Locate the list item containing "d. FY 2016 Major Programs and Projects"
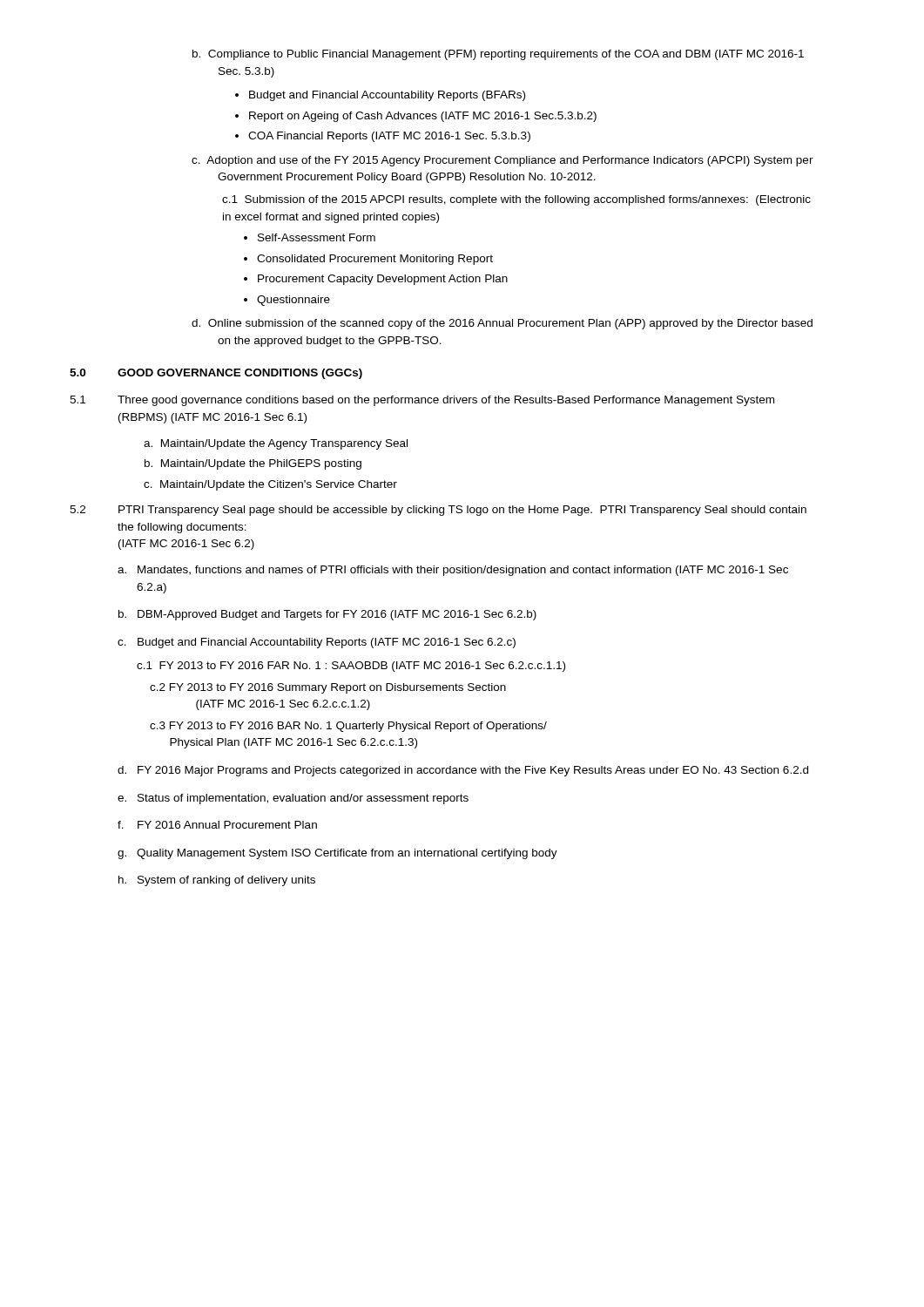The height and width of the screenshot is (1307, 924). point(463,770)
